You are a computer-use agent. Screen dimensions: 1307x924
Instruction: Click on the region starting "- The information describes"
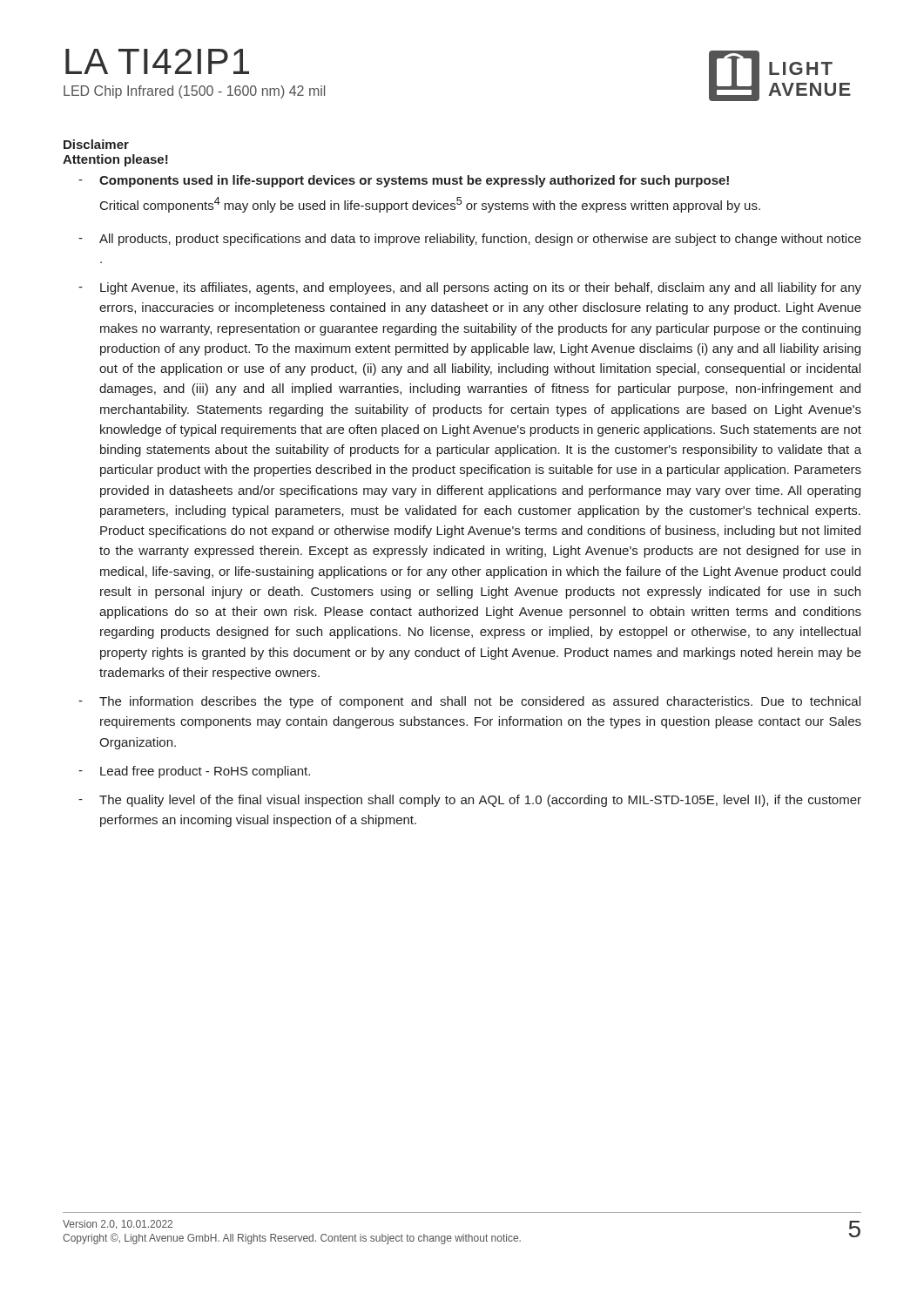[x=470, y=721]
